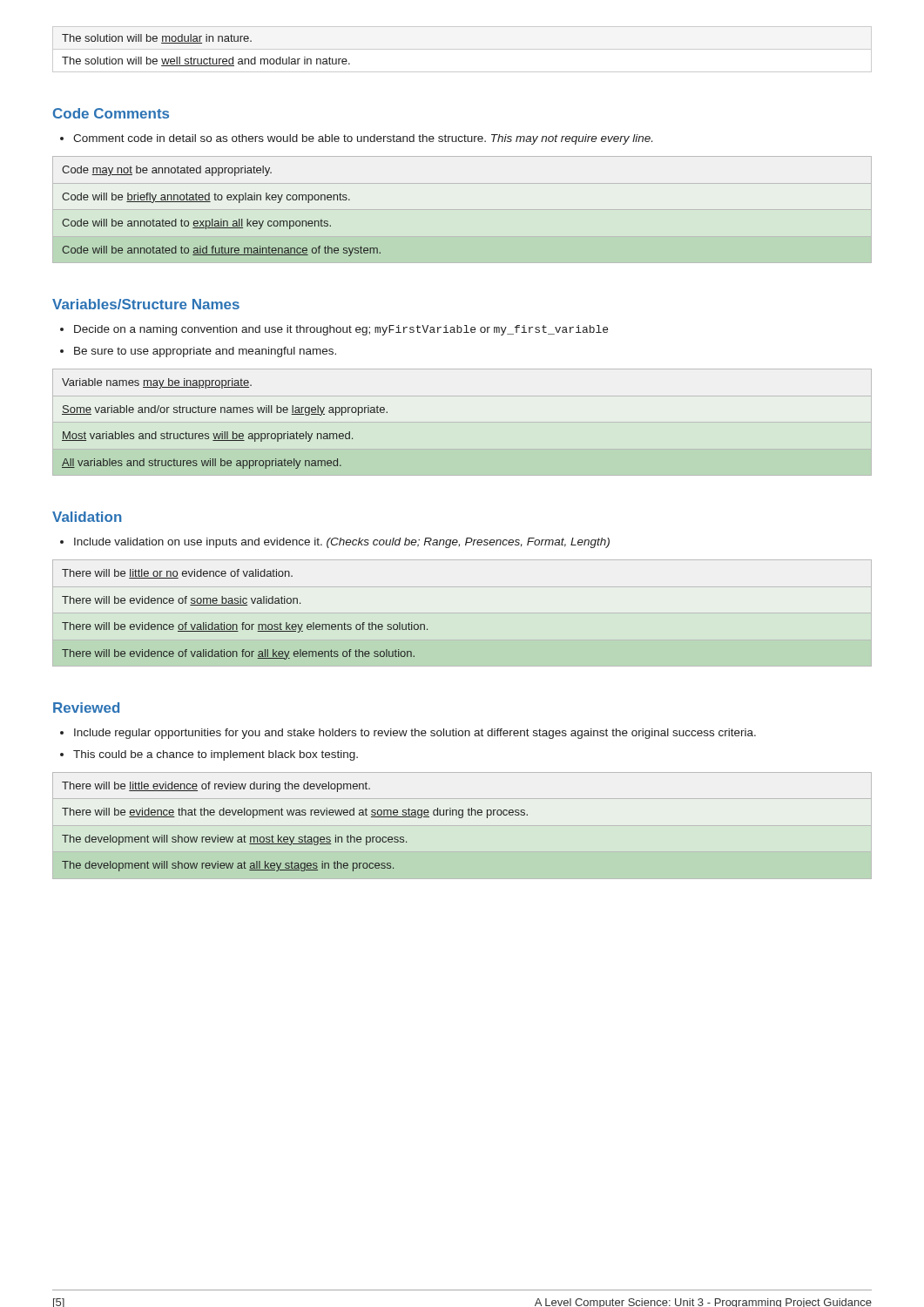Where is the passage that starts "This could be a chance to implement black"?

click(216, 755)
